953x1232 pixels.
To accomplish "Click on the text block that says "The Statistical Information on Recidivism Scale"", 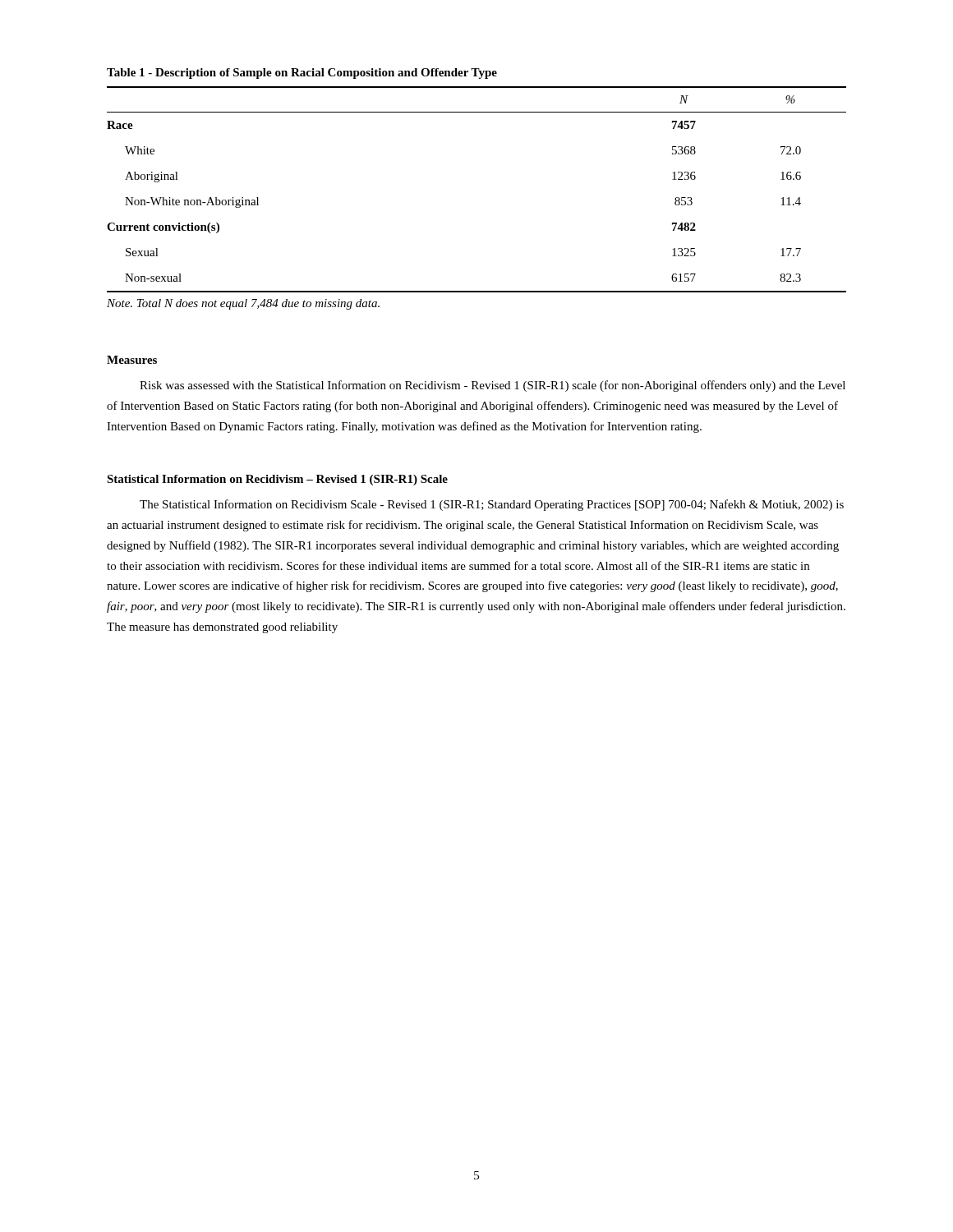I will point(476,565).
